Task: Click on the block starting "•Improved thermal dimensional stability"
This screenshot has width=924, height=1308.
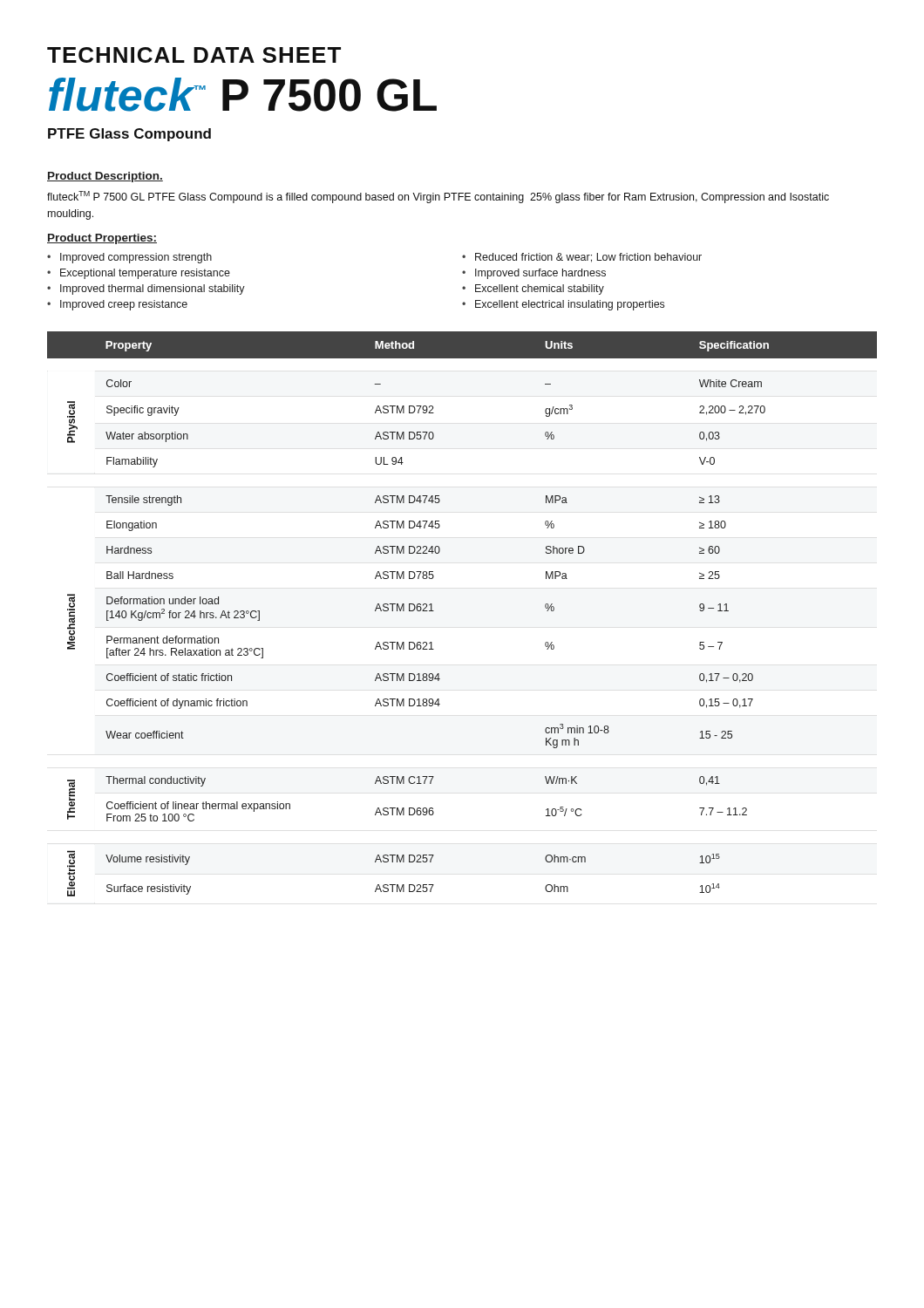Action: click(146, 288)
